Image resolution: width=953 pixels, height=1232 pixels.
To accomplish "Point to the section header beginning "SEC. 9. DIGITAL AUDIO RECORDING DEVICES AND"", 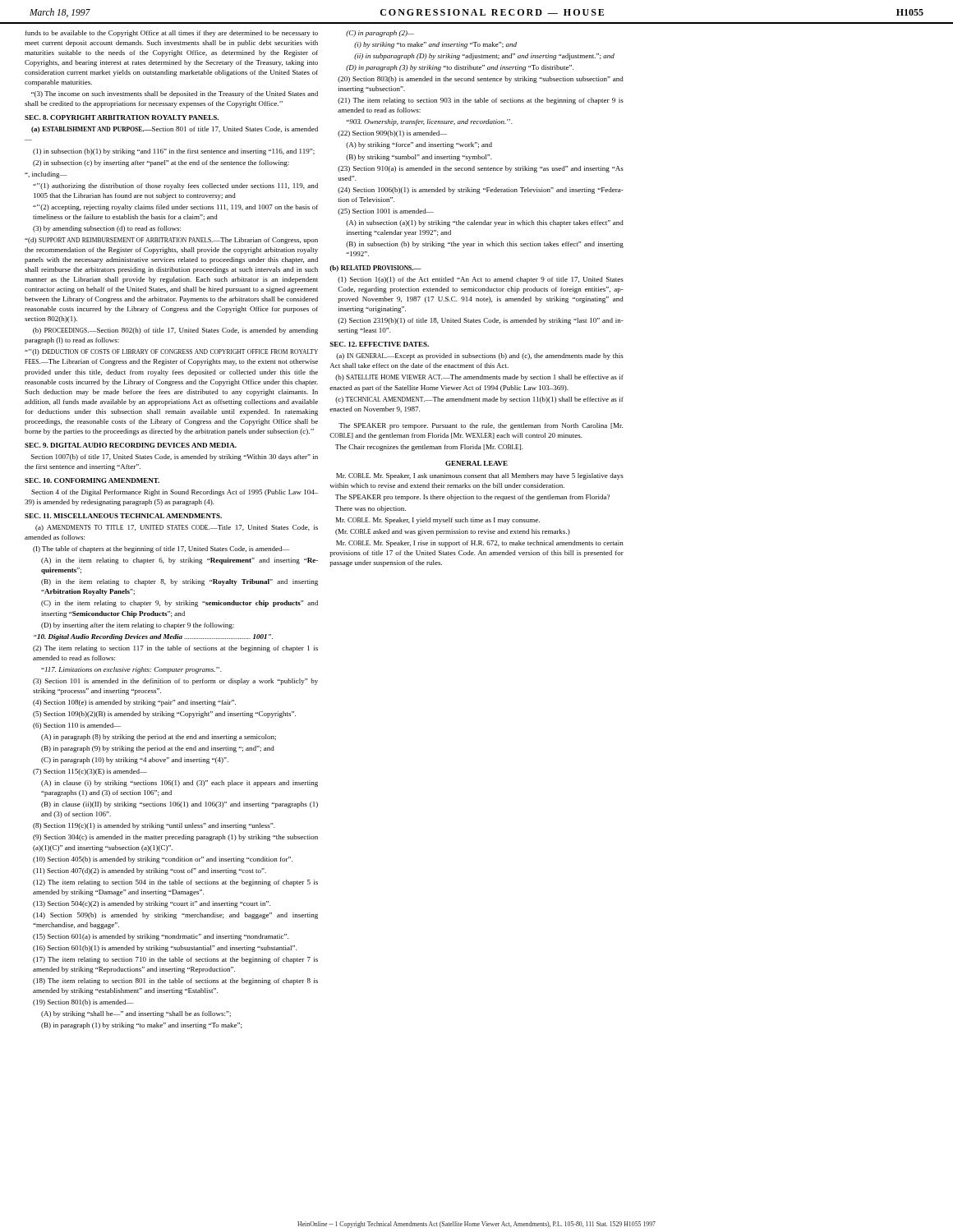I will pos(131,445).
